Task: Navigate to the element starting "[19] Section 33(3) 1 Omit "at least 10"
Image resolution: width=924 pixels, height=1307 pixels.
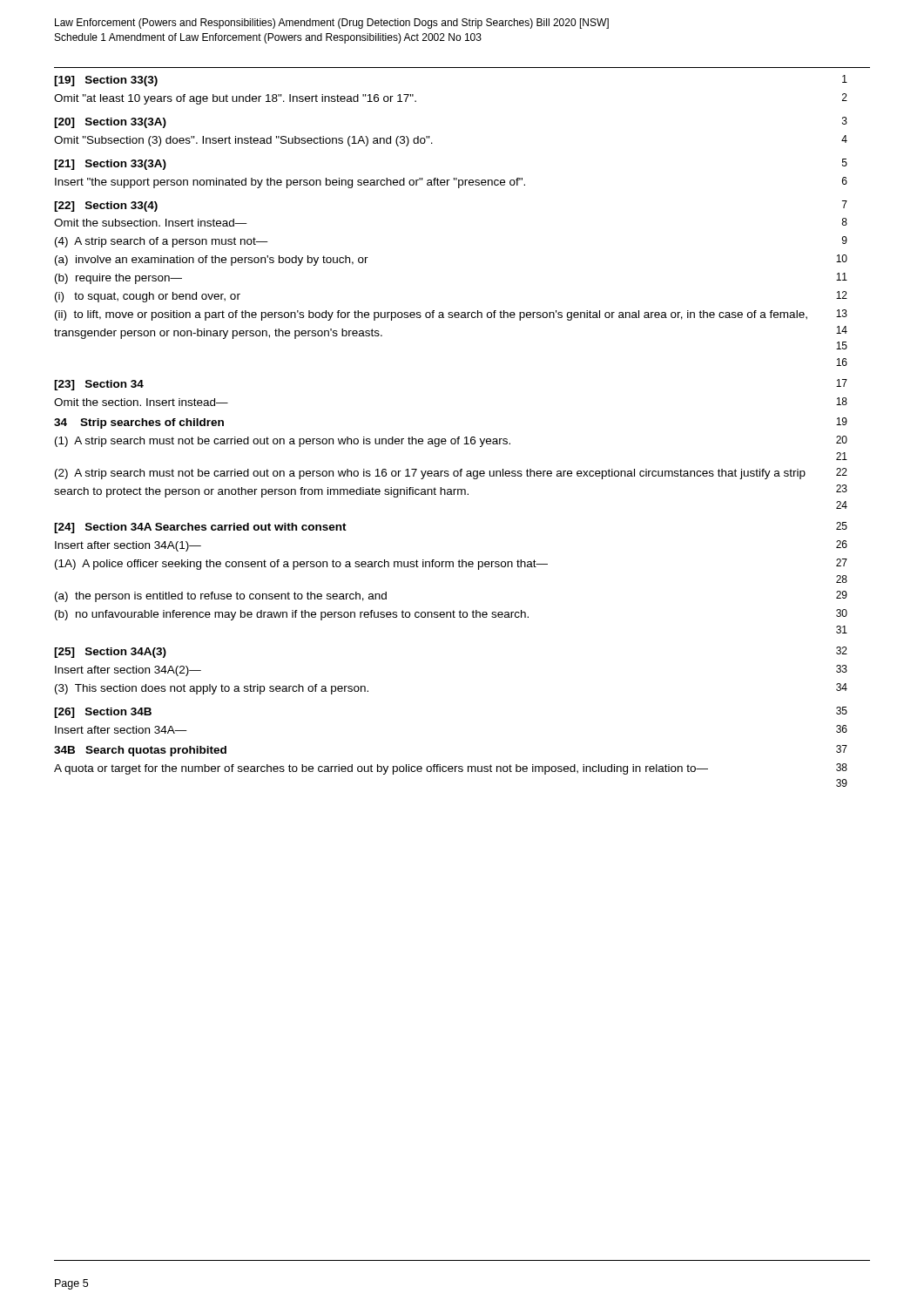Action: (x=99, y=81)
